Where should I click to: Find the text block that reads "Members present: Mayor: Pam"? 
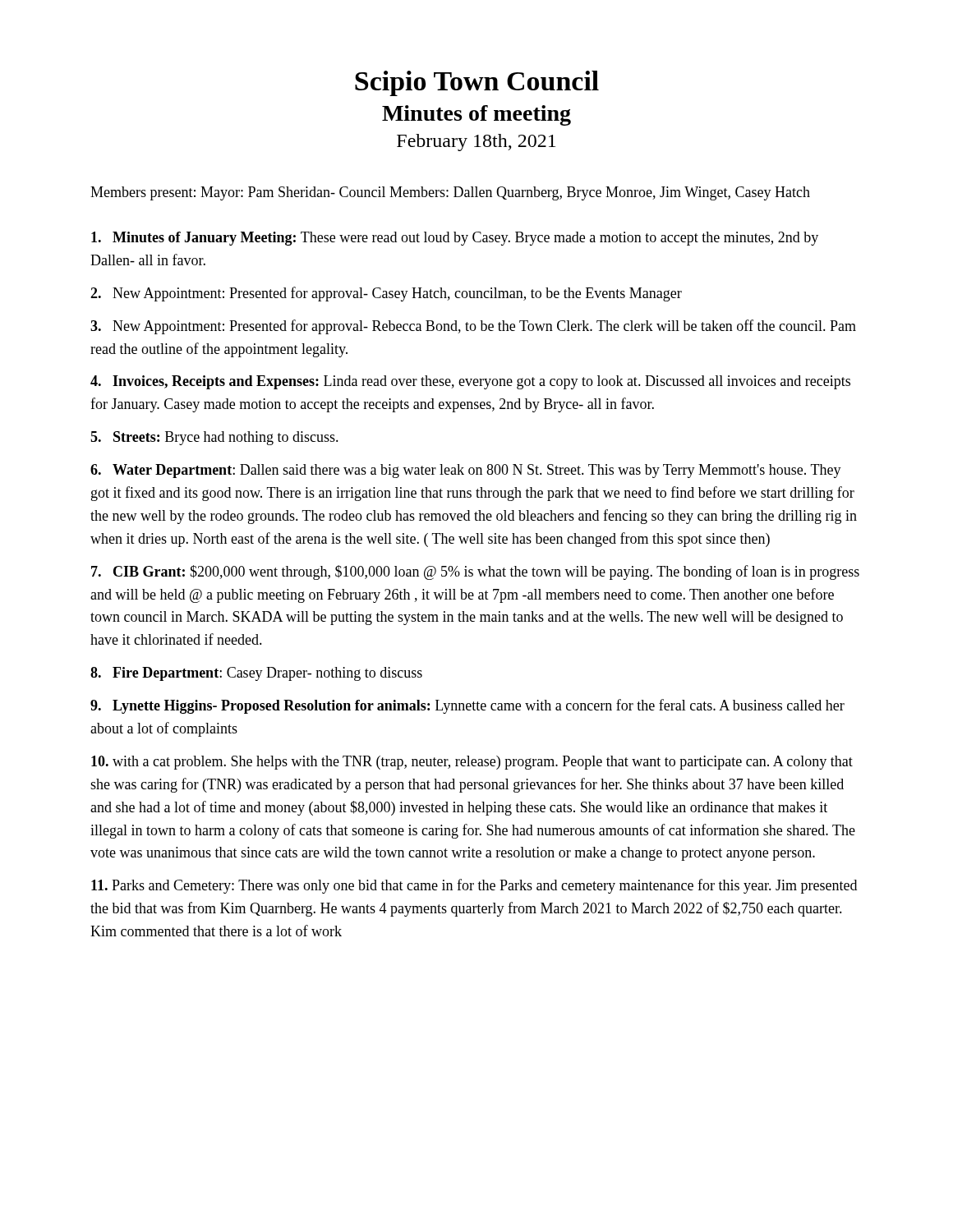(x=450, y=192)
